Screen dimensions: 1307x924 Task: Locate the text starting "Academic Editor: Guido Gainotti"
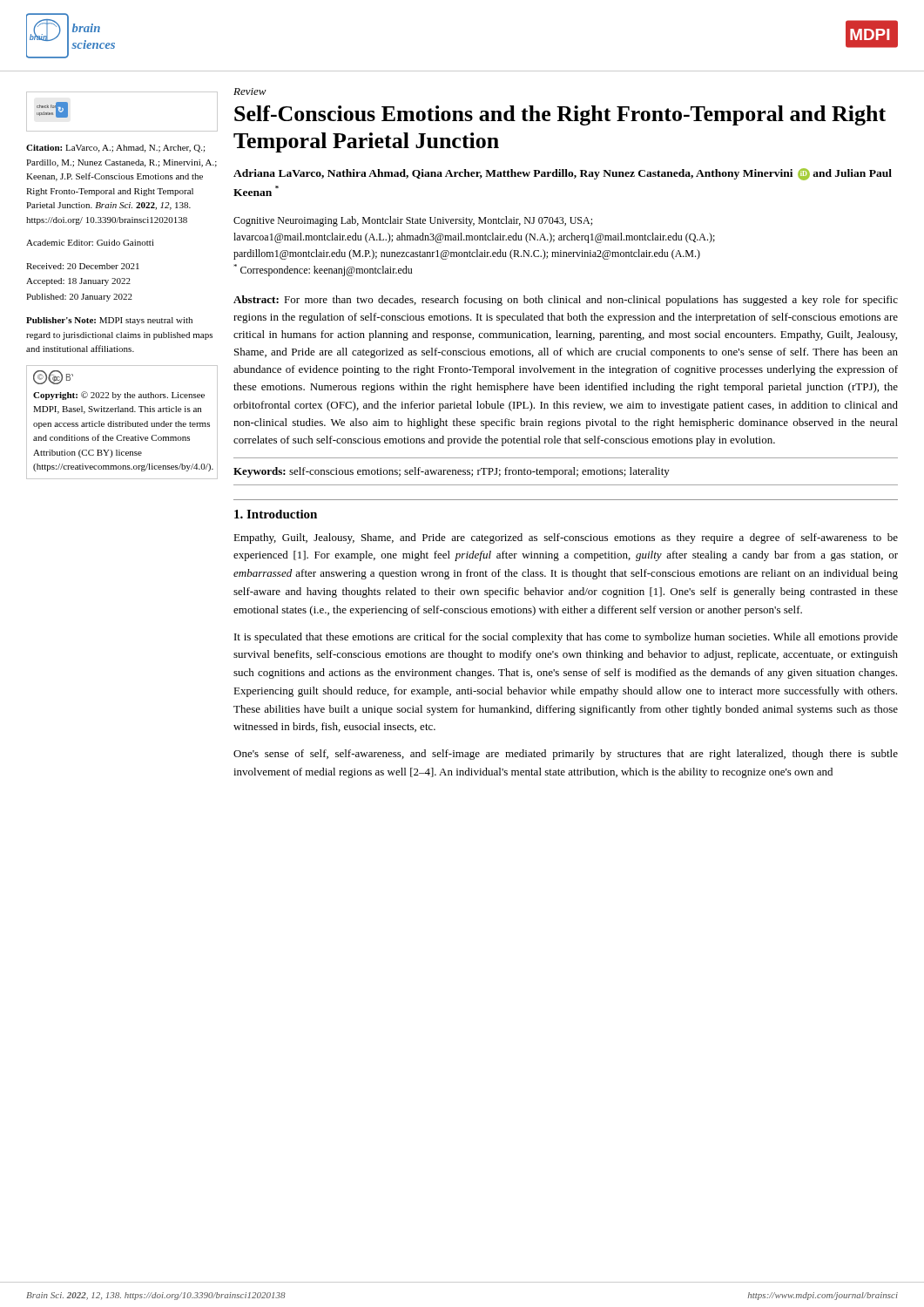(90, 242)
